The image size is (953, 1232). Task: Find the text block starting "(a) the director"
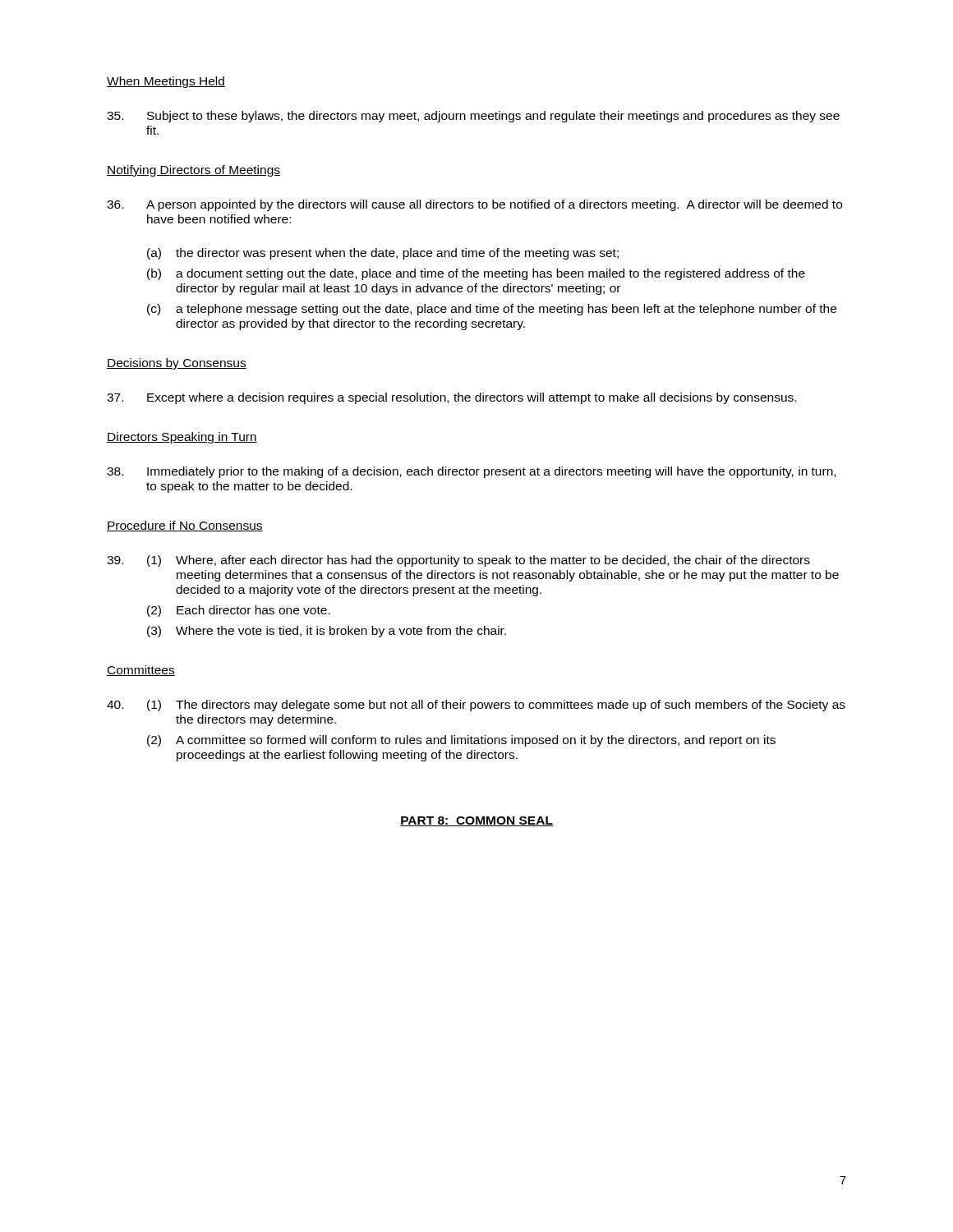click(496, 253)
